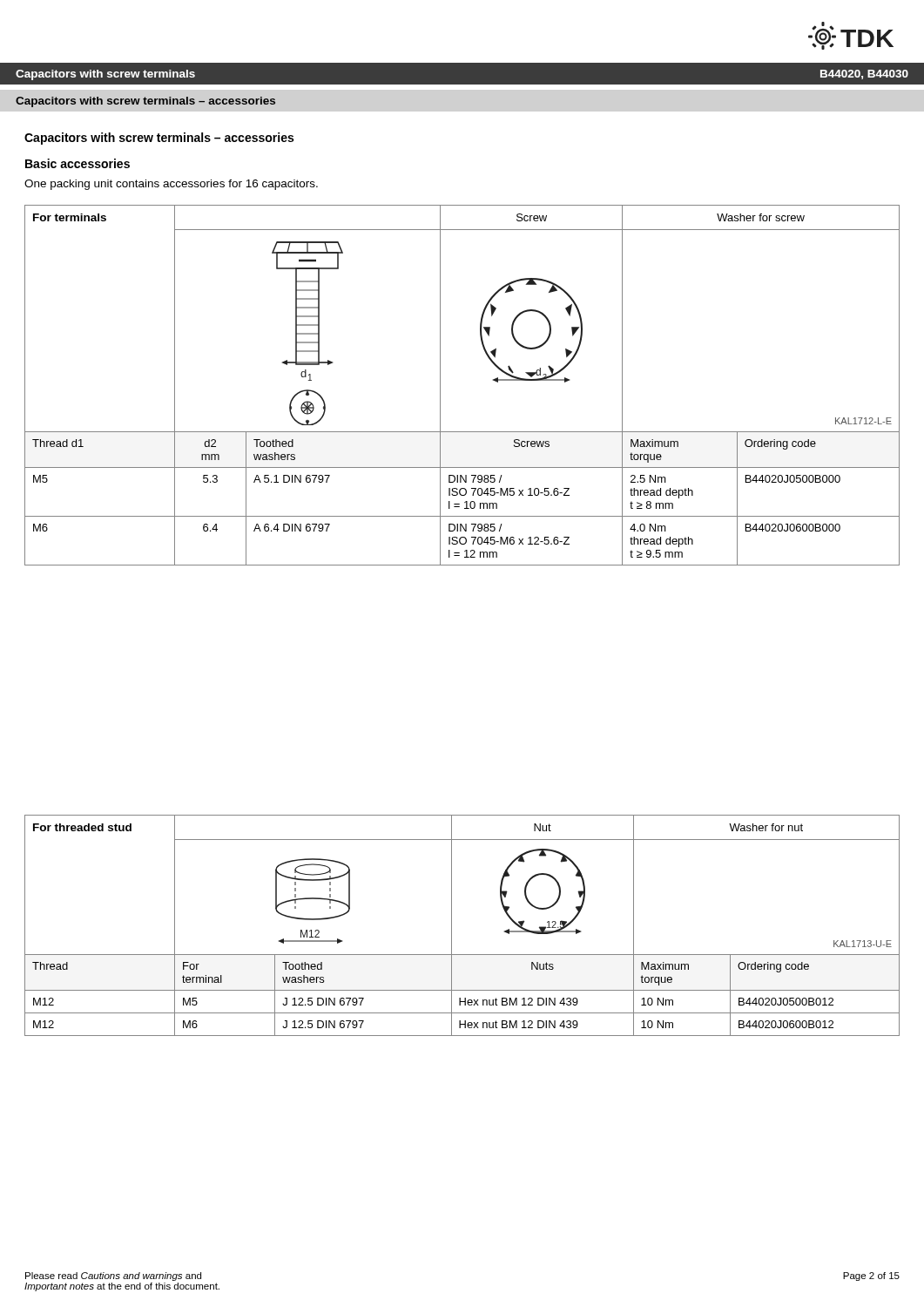The width and height of the screenshot is (924, 1307).
Task: Navigate to the text starting "Basic accessories"
Action: pyautogui.click(x=77, y=164)
